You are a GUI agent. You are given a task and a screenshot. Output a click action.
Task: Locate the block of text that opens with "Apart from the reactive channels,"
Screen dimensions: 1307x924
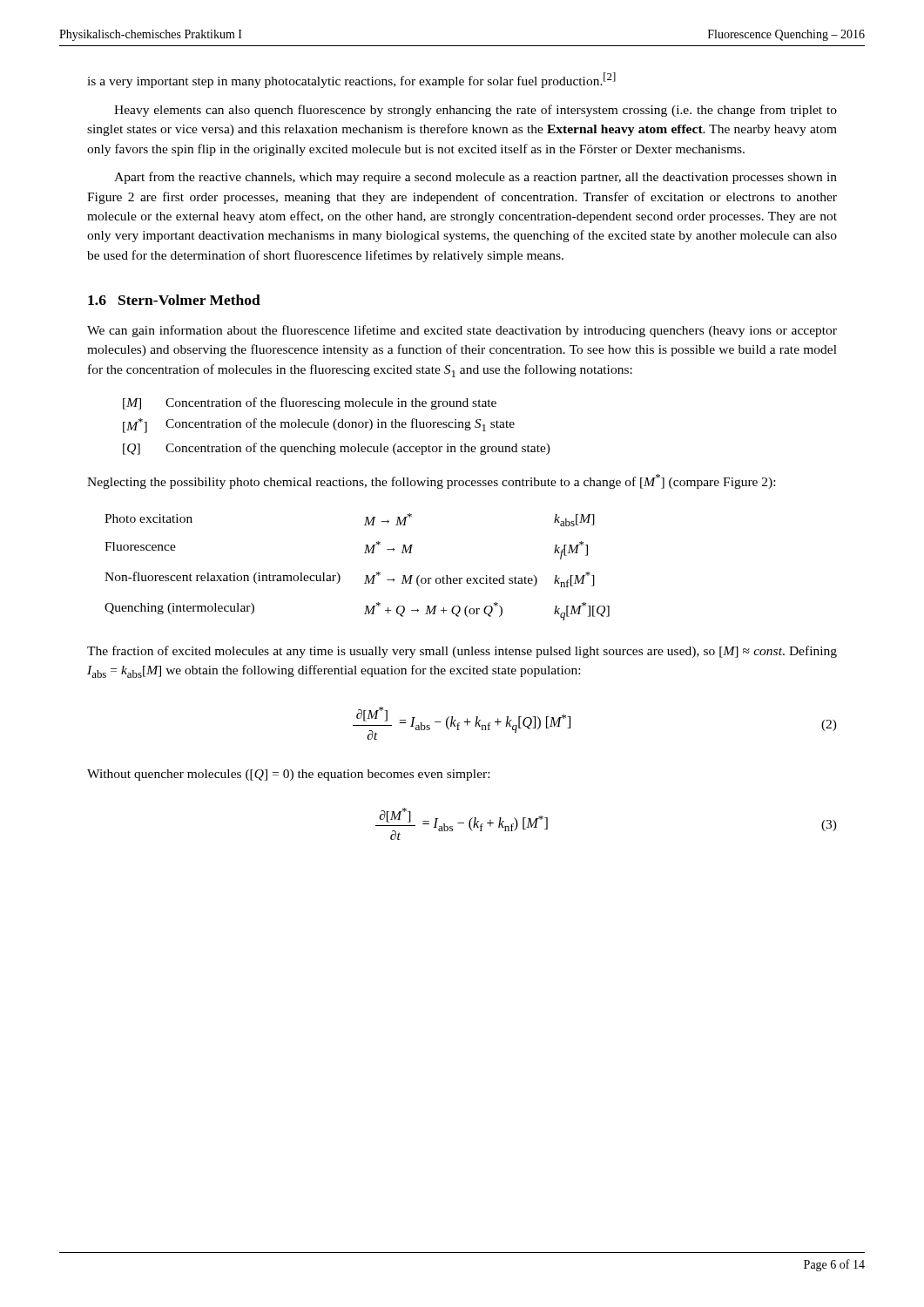click(462, 216)
